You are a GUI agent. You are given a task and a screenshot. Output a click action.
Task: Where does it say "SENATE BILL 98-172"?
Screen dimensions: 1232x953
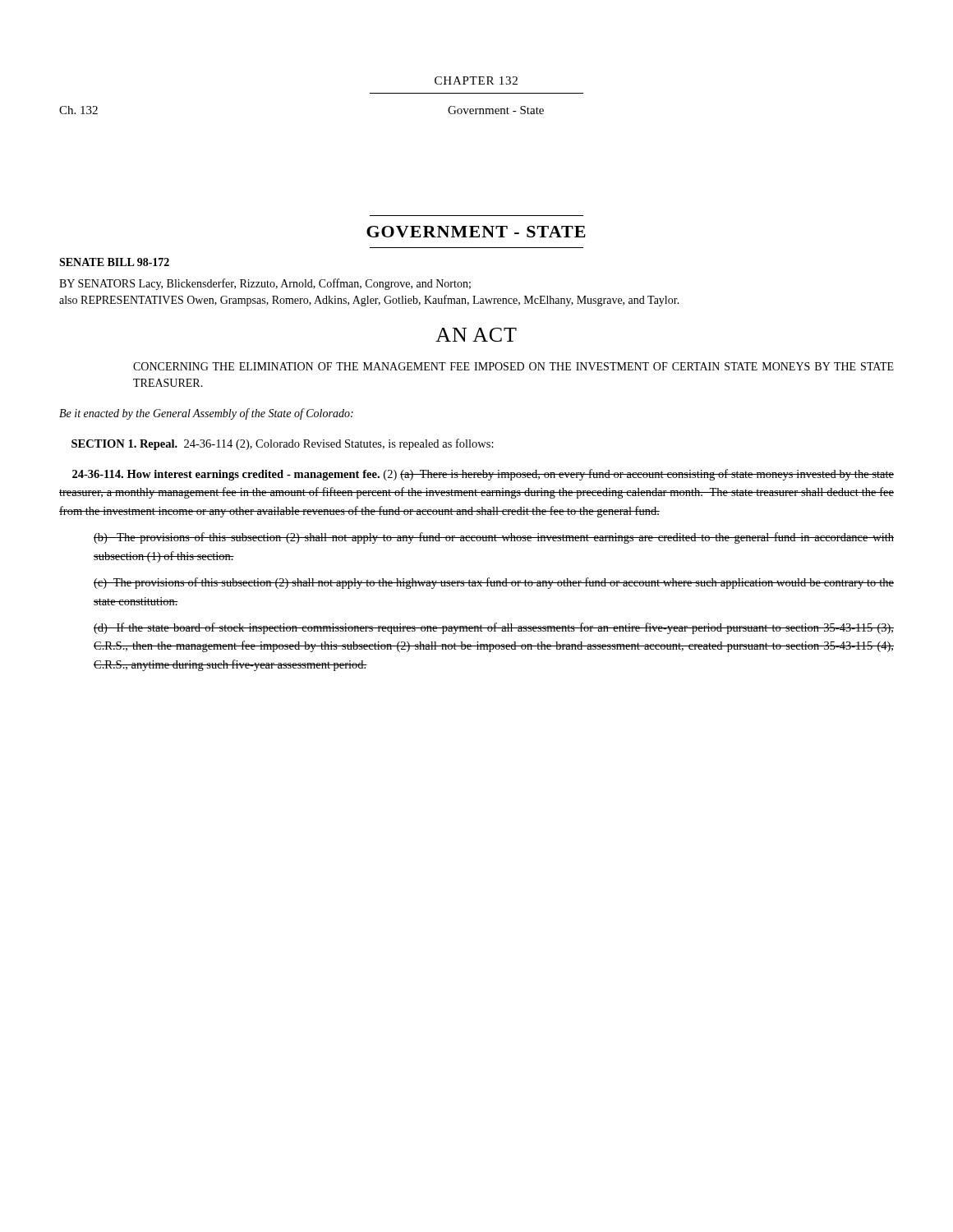pyautogui.click(x=114, y=262)
